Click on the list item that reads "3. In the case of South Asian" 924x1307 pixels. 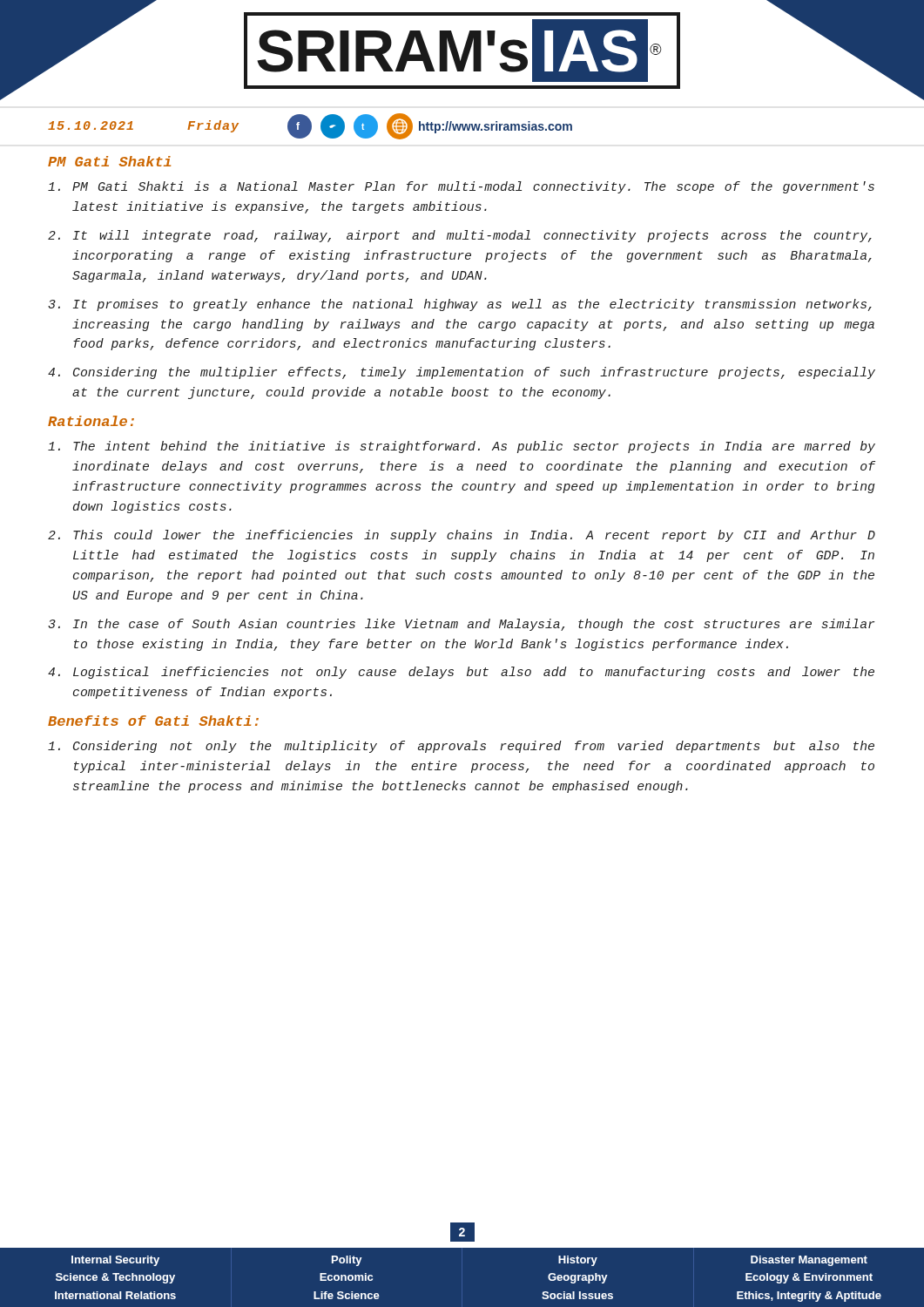462,635
